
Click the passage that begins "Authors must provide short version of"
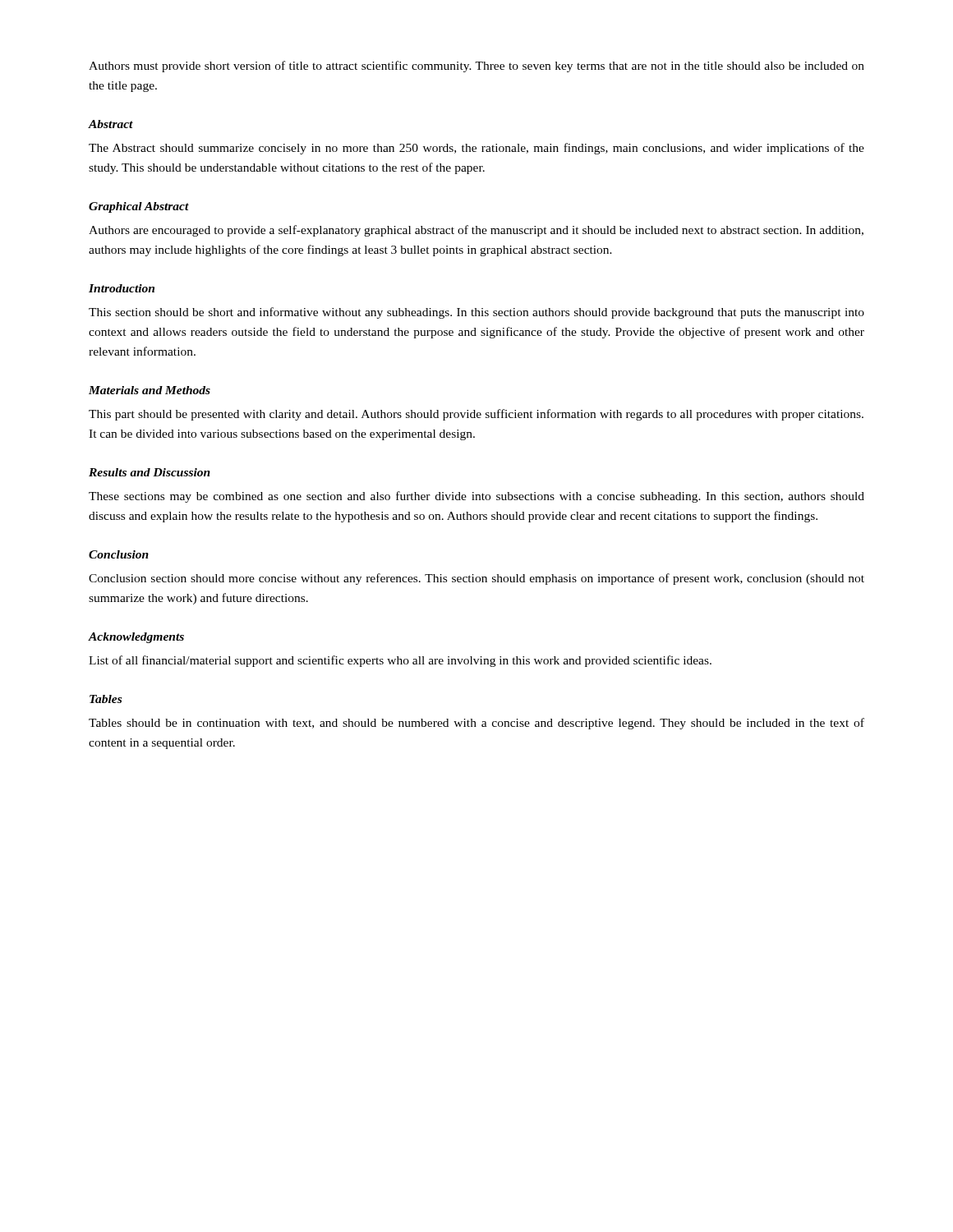476,75
